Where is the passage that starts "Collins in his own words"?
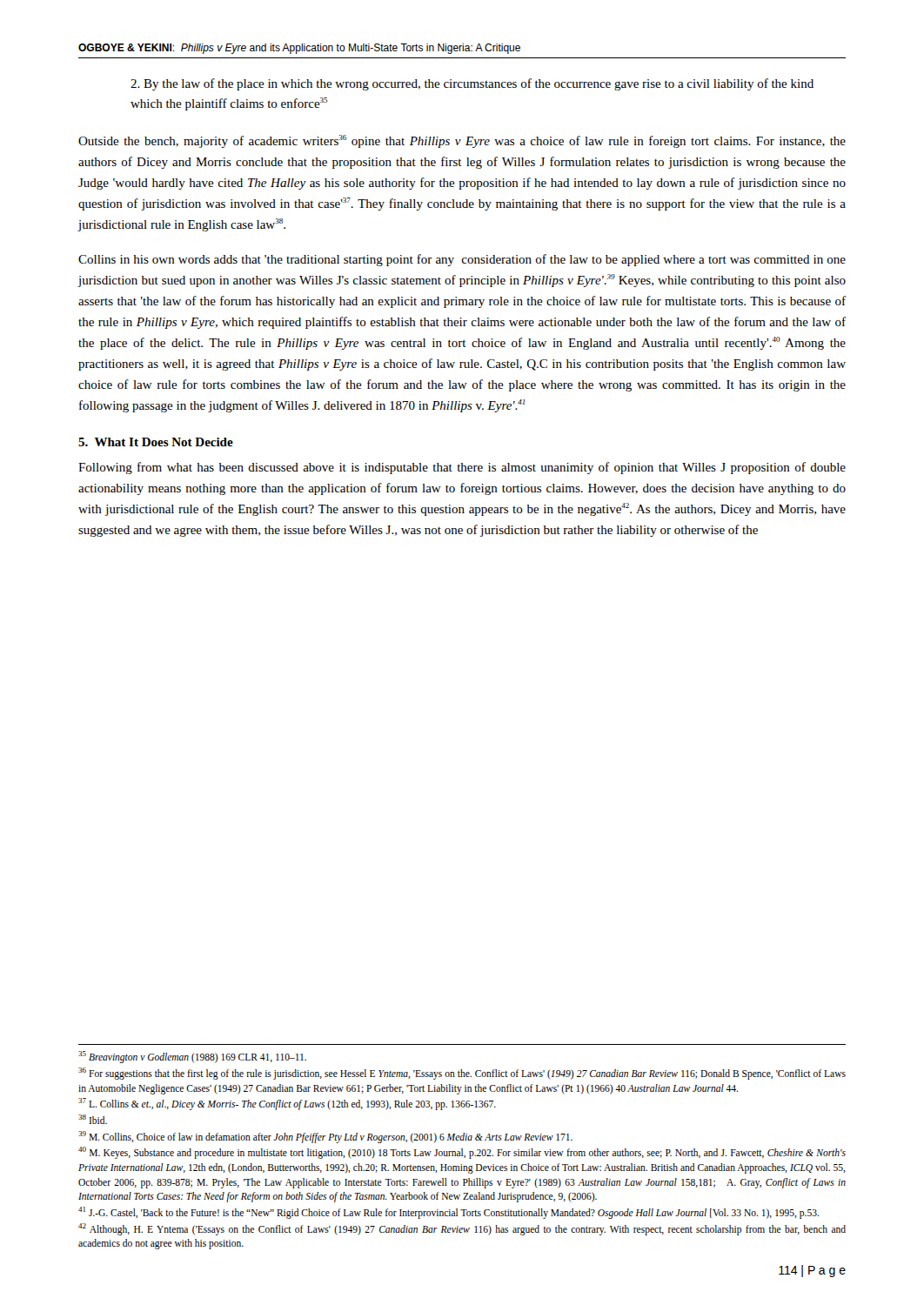This screenshot has width=924, height=1305. point(462,332)
